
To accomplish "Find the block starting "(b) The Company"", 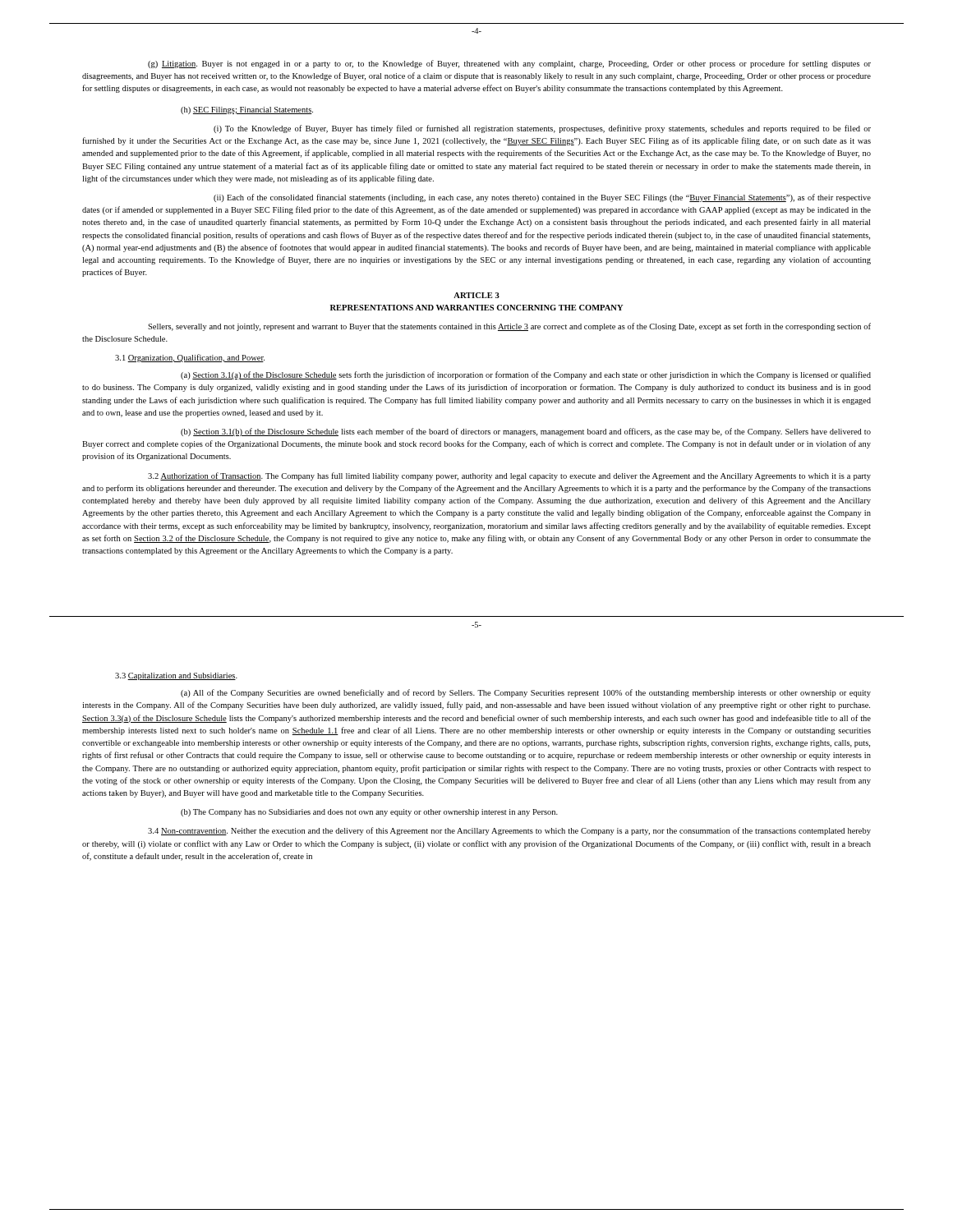I will [476, 812].
